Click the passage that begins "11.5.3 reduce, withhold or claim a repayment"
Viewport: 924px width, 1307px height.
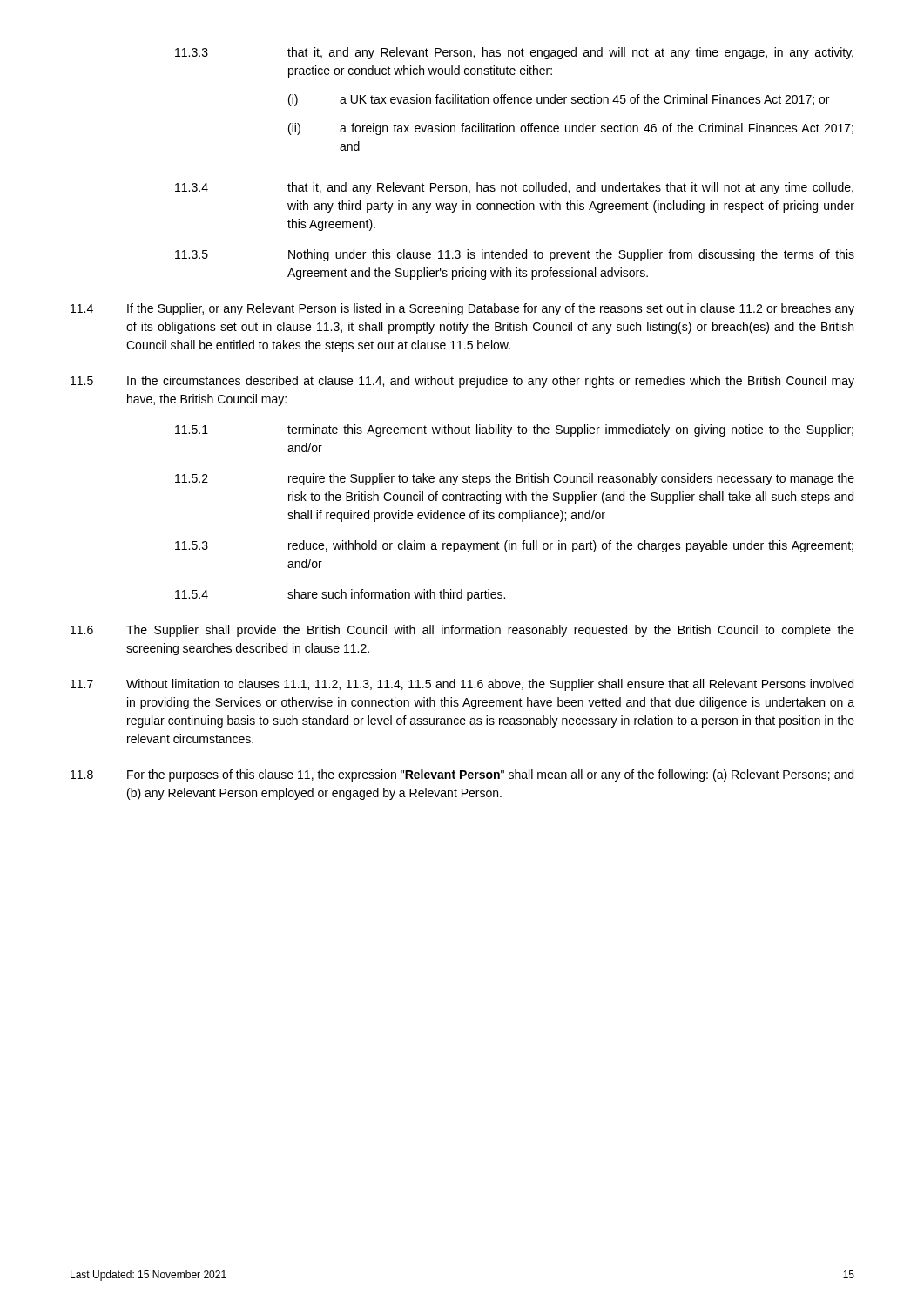pyautogui.click(x=514, y=555)
